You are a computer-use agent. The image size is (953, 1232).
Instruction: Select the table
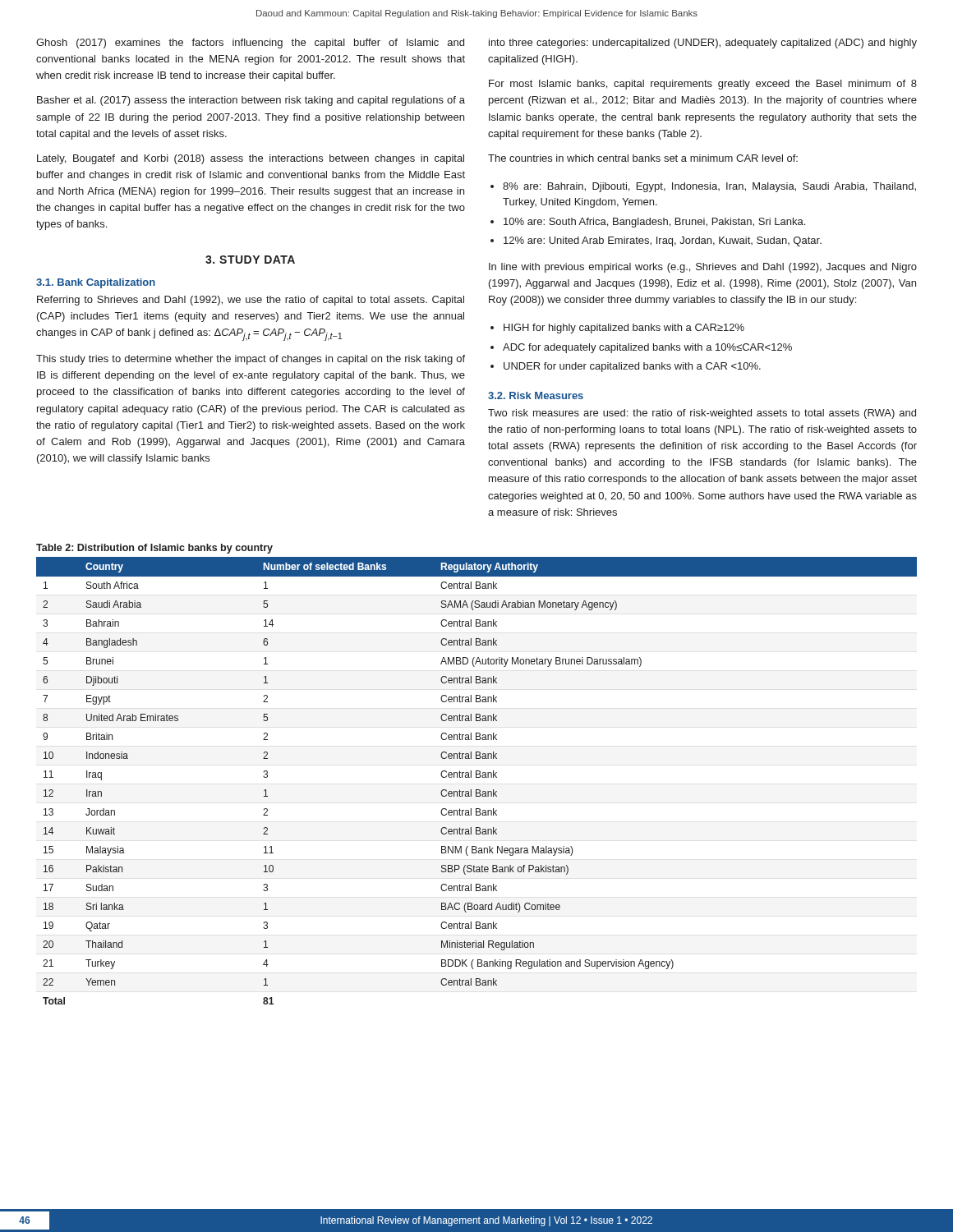(x=476, y=783)
